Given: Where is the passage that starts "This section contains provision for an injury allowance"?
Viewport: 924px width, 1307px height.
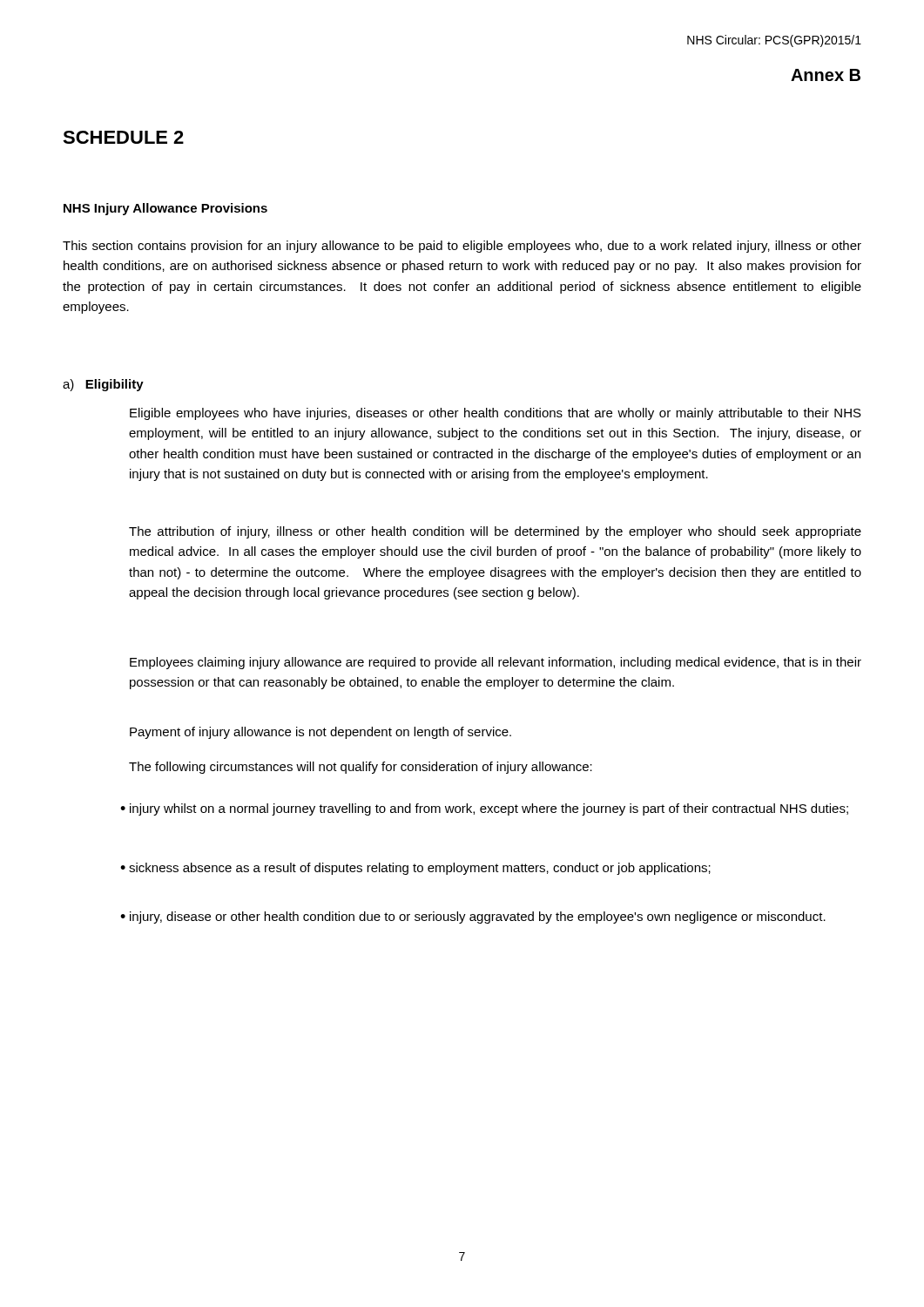Looking at the screenshot, I should (462, 276).
